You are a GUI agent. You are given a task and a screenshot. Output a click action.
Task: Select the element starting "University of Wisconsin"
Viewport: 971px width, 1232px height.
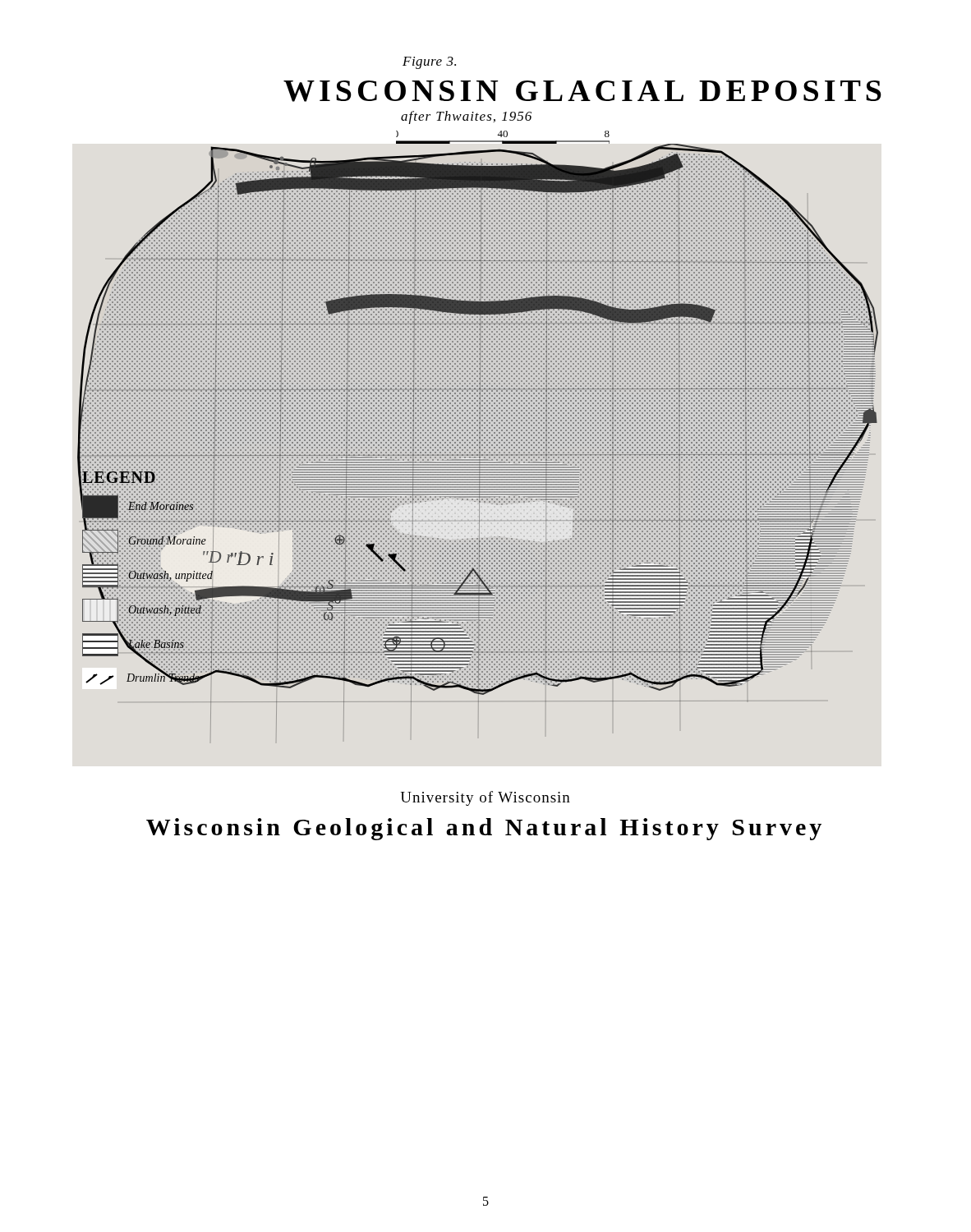click(x=486, y=797)
